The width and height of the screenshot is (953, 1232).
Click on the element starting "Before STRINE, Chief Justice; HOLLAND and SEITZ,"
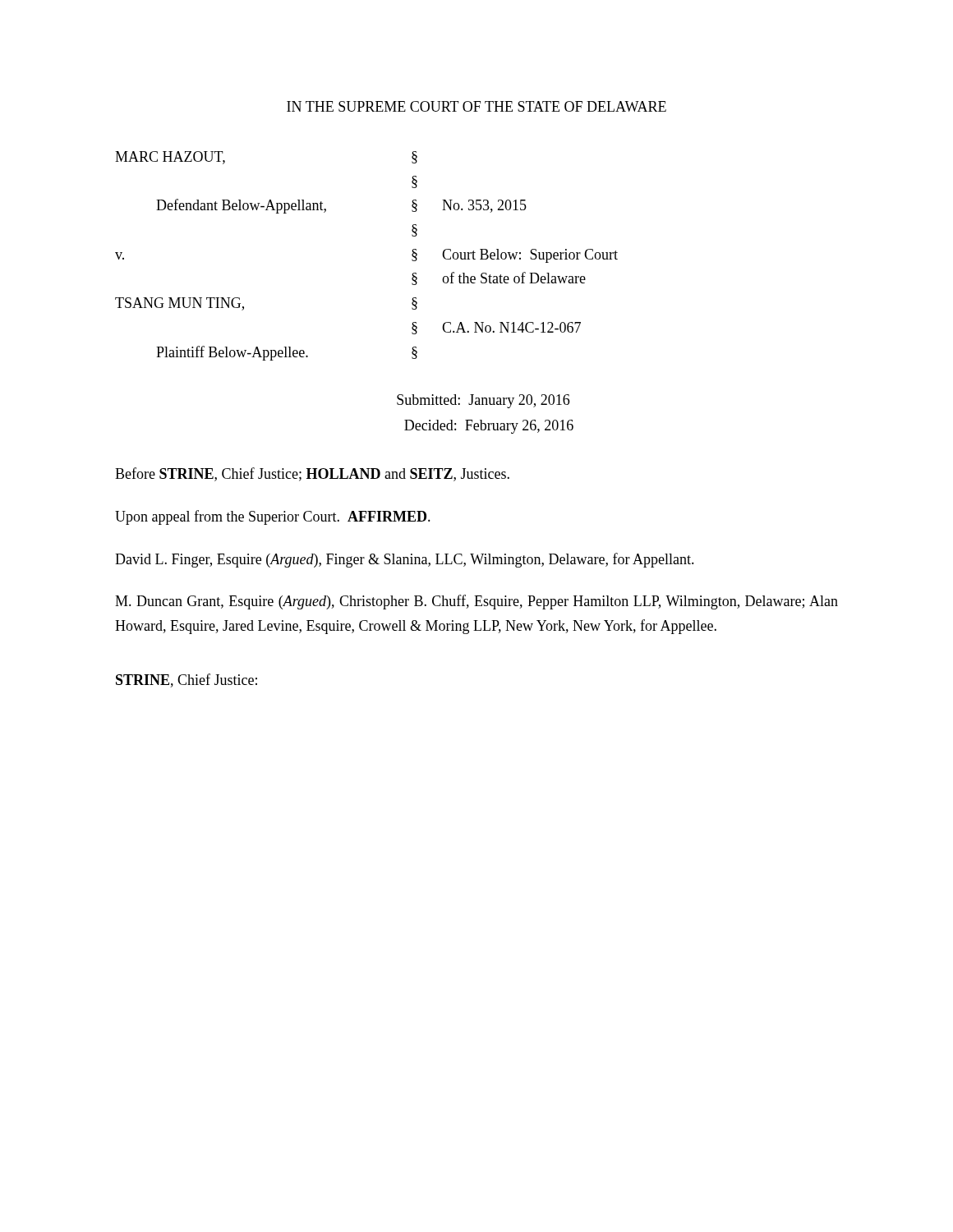313,474
